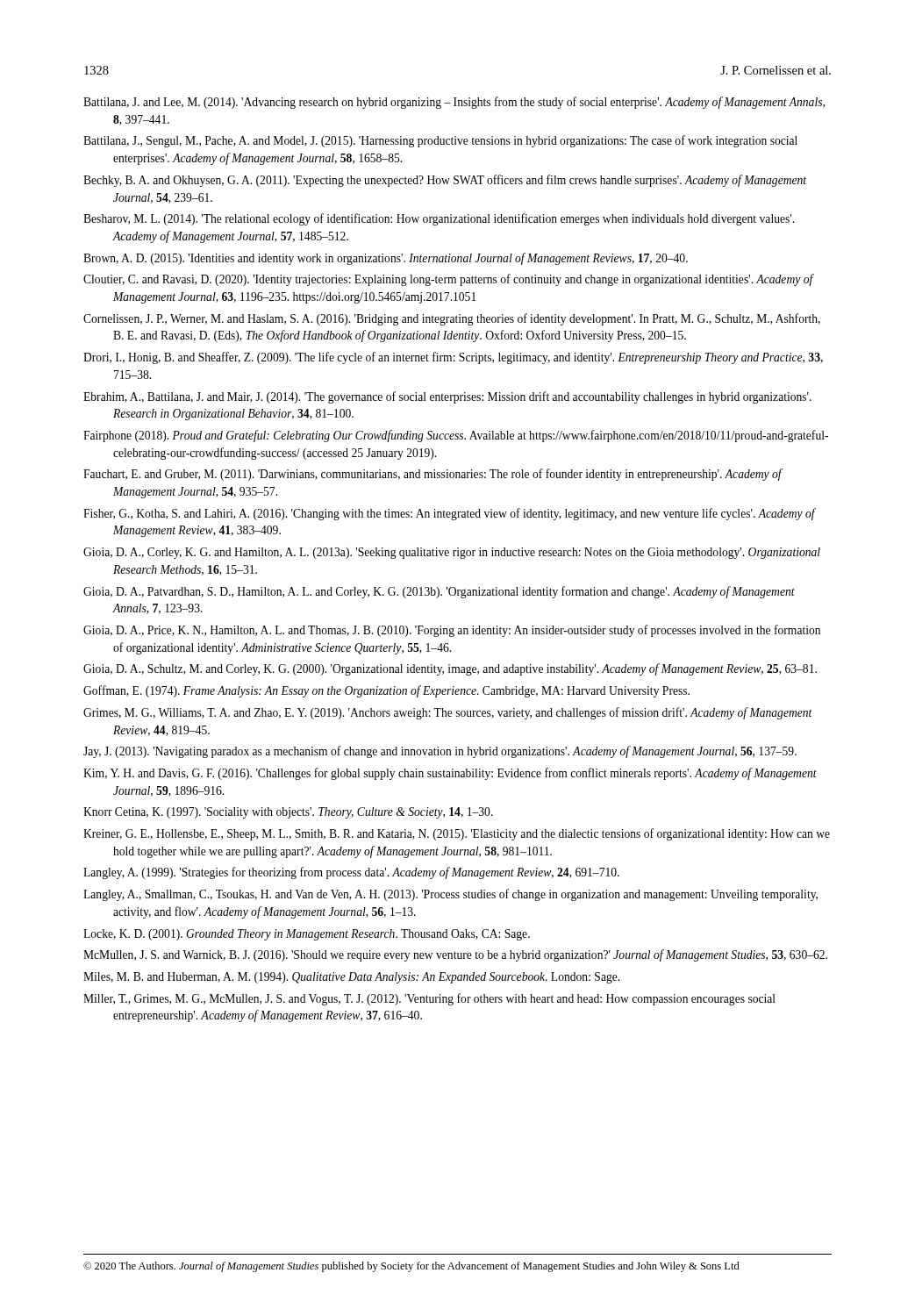Point to the block beginning "Gioia, D. A., Corley, K."
The width and height of the screenshot is (915, 1316).
[452, 561]
